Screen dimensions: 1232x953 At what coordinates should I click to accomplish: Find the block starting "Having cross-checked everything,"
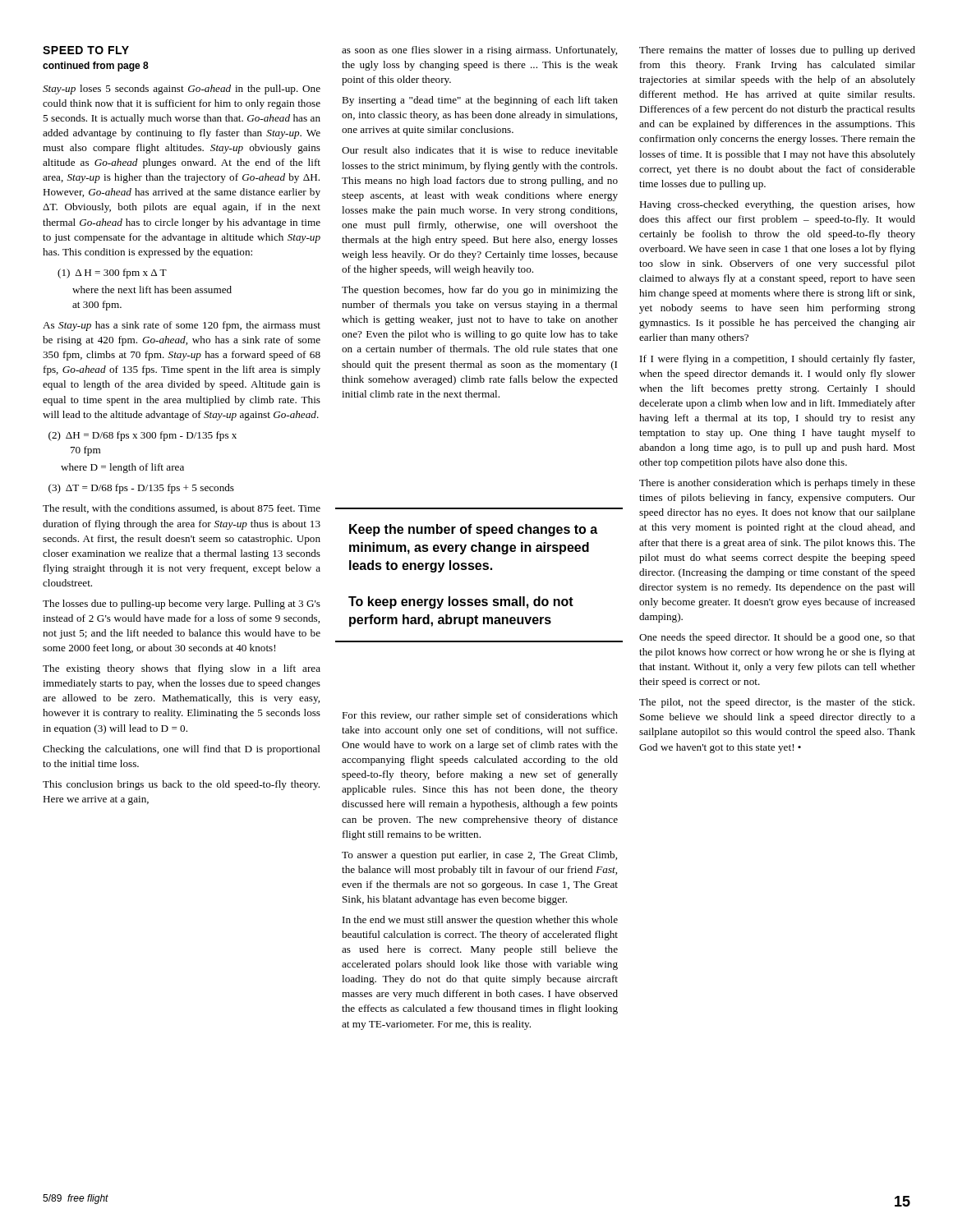click(x=777, y=271)
